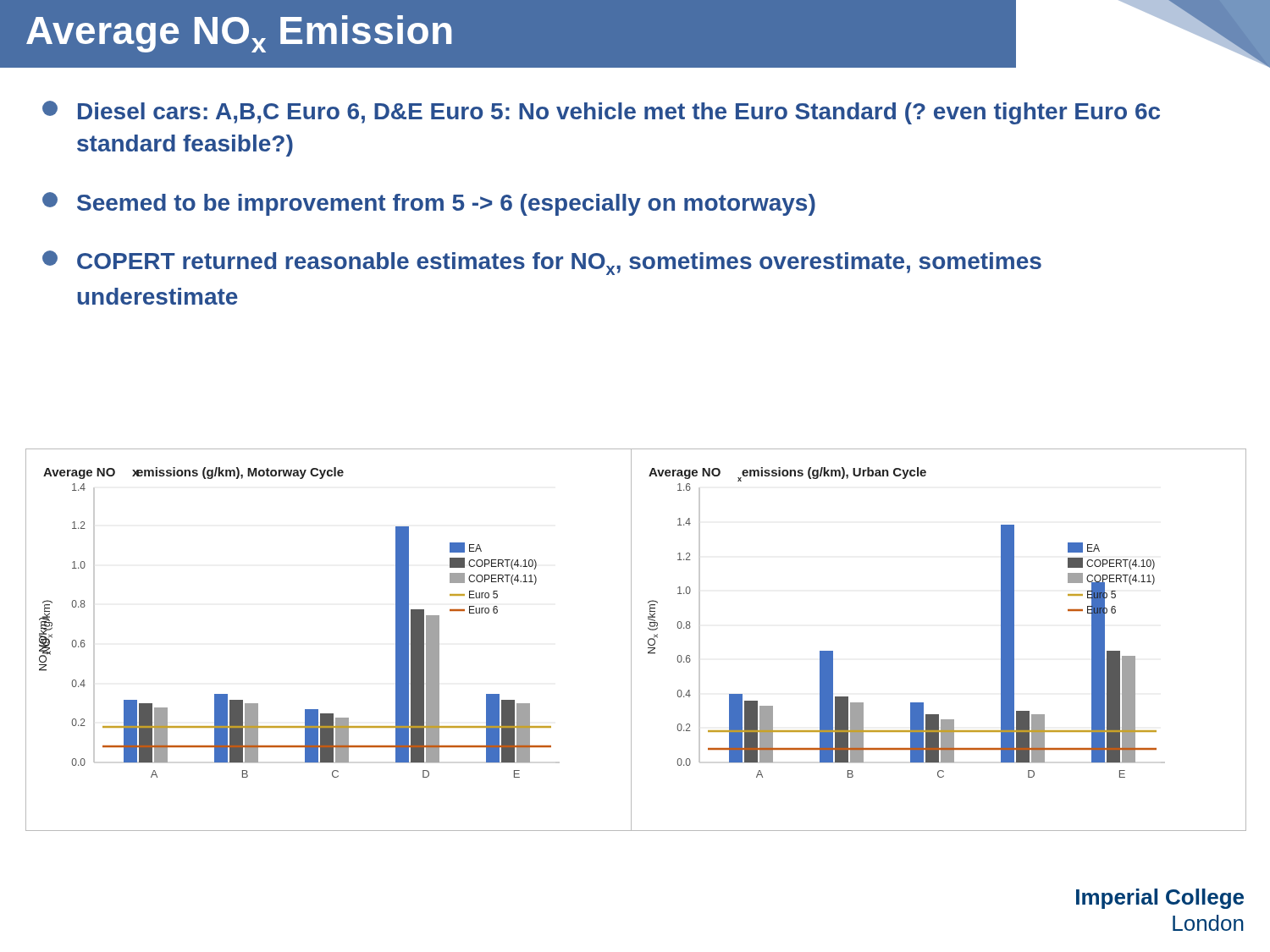The width and height of the screenshot is (1270, 952).
Task: Point to the block beginning "Diesel cars: A,B,C Euro 6, D&E Euro 5:"
Action: pyautogui.click(x=626, y=128)
